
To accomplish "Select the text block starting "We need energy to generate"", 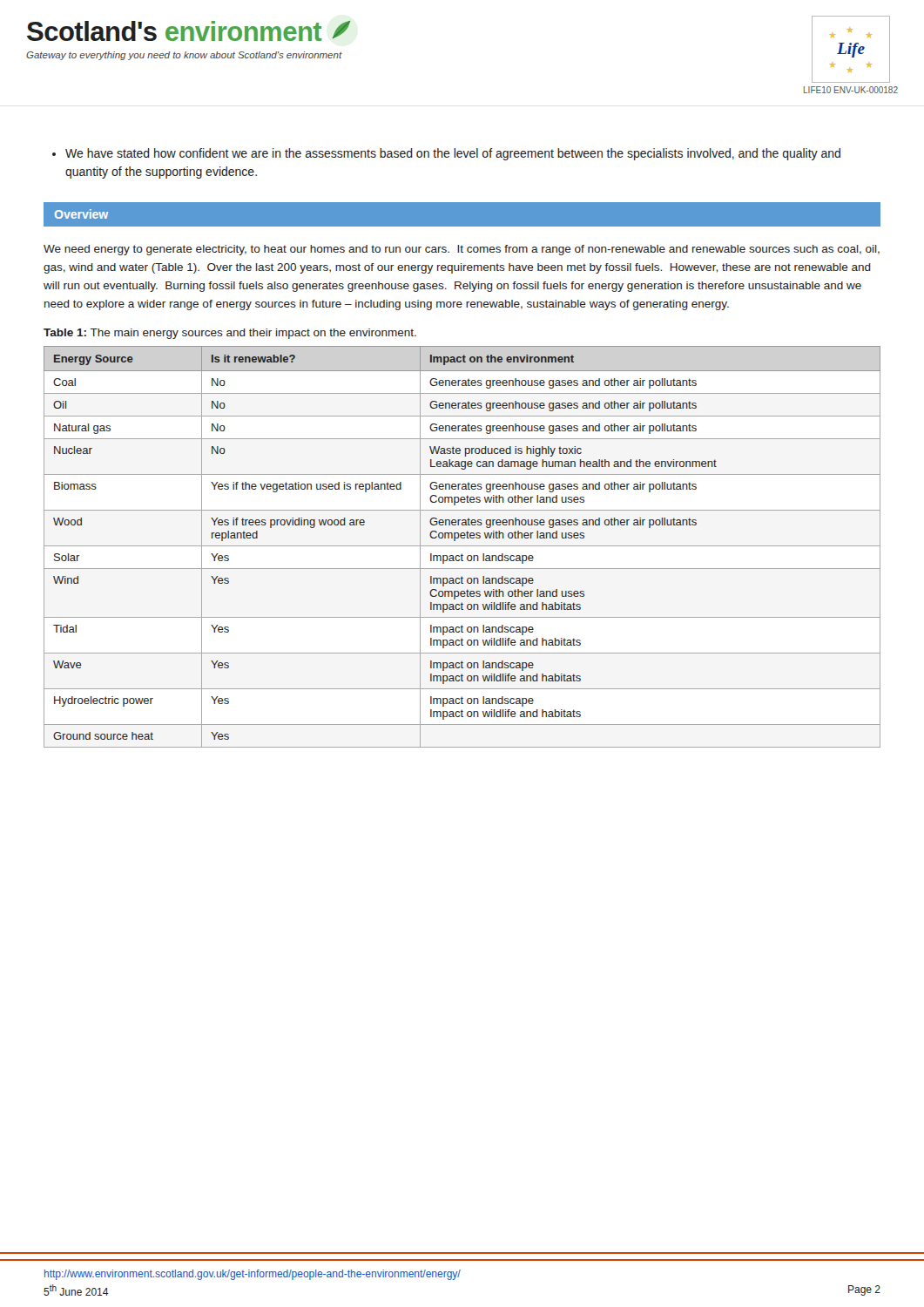I will (x=462, y=276).
